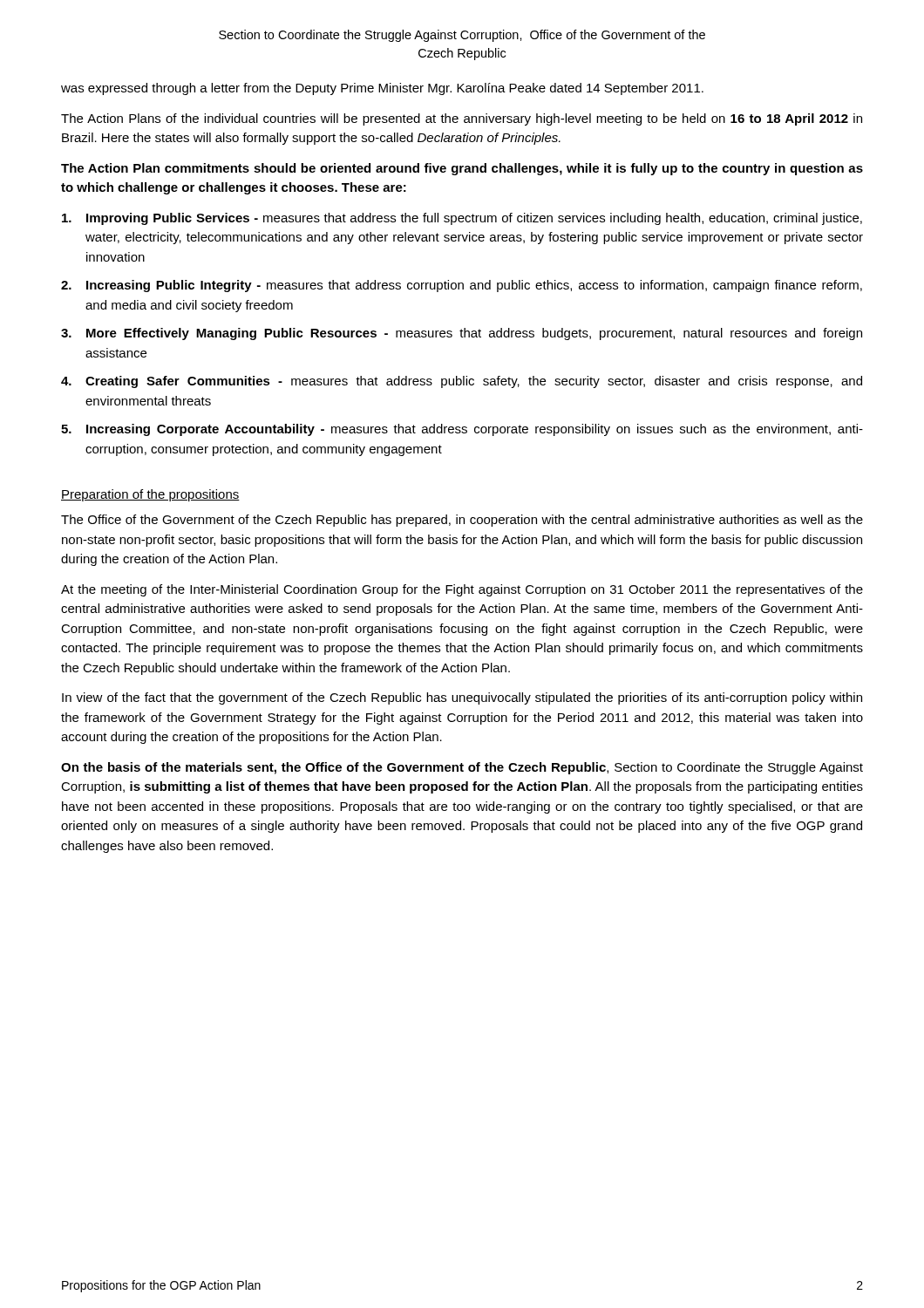Screen dimensions: 1308x924
Task: Locate the text block that says "The Office of the Government"
Action: (x=462, y=540)
